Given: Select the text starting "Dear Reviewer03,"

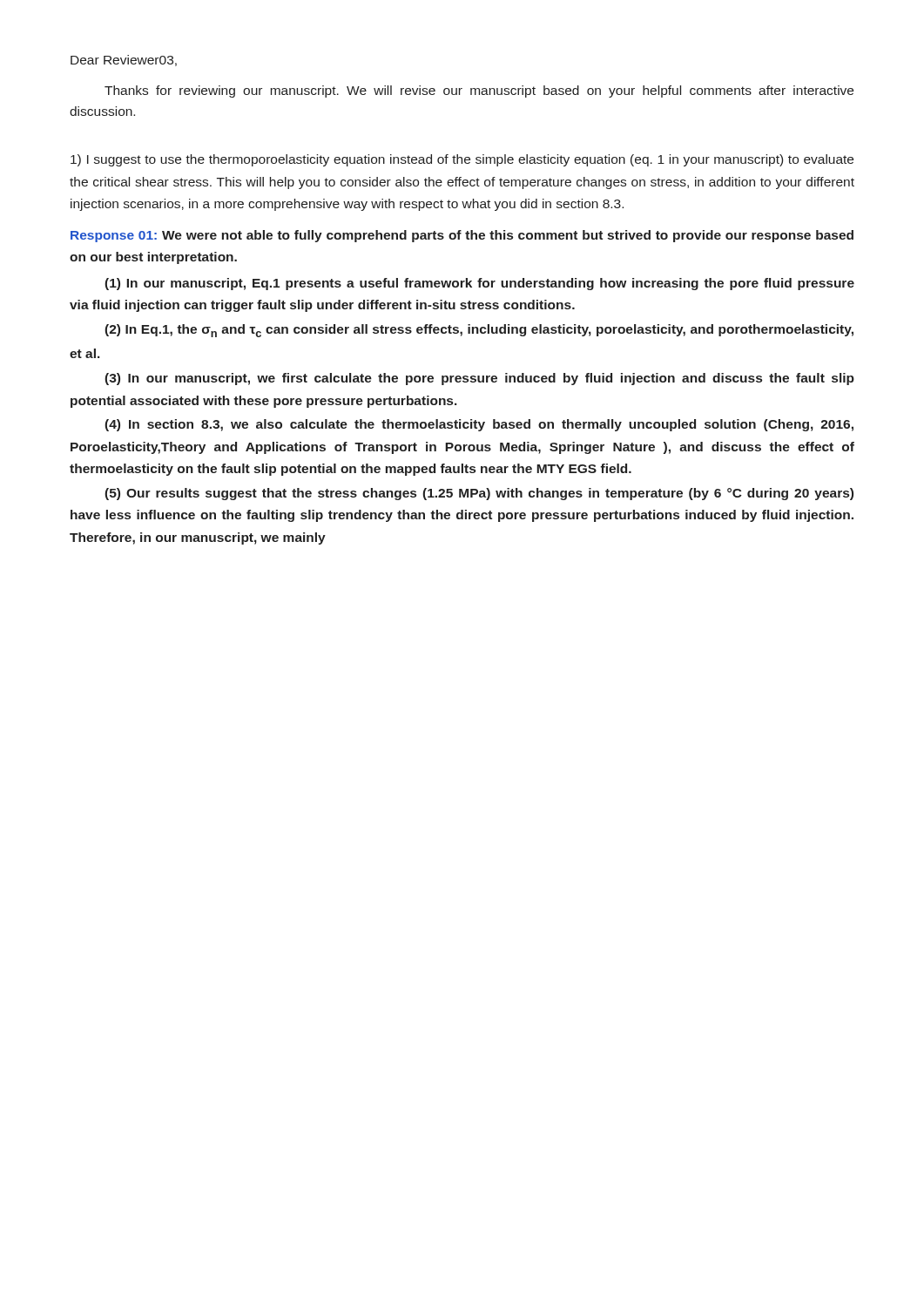Looking at the screenshot, I should [124, 60].
